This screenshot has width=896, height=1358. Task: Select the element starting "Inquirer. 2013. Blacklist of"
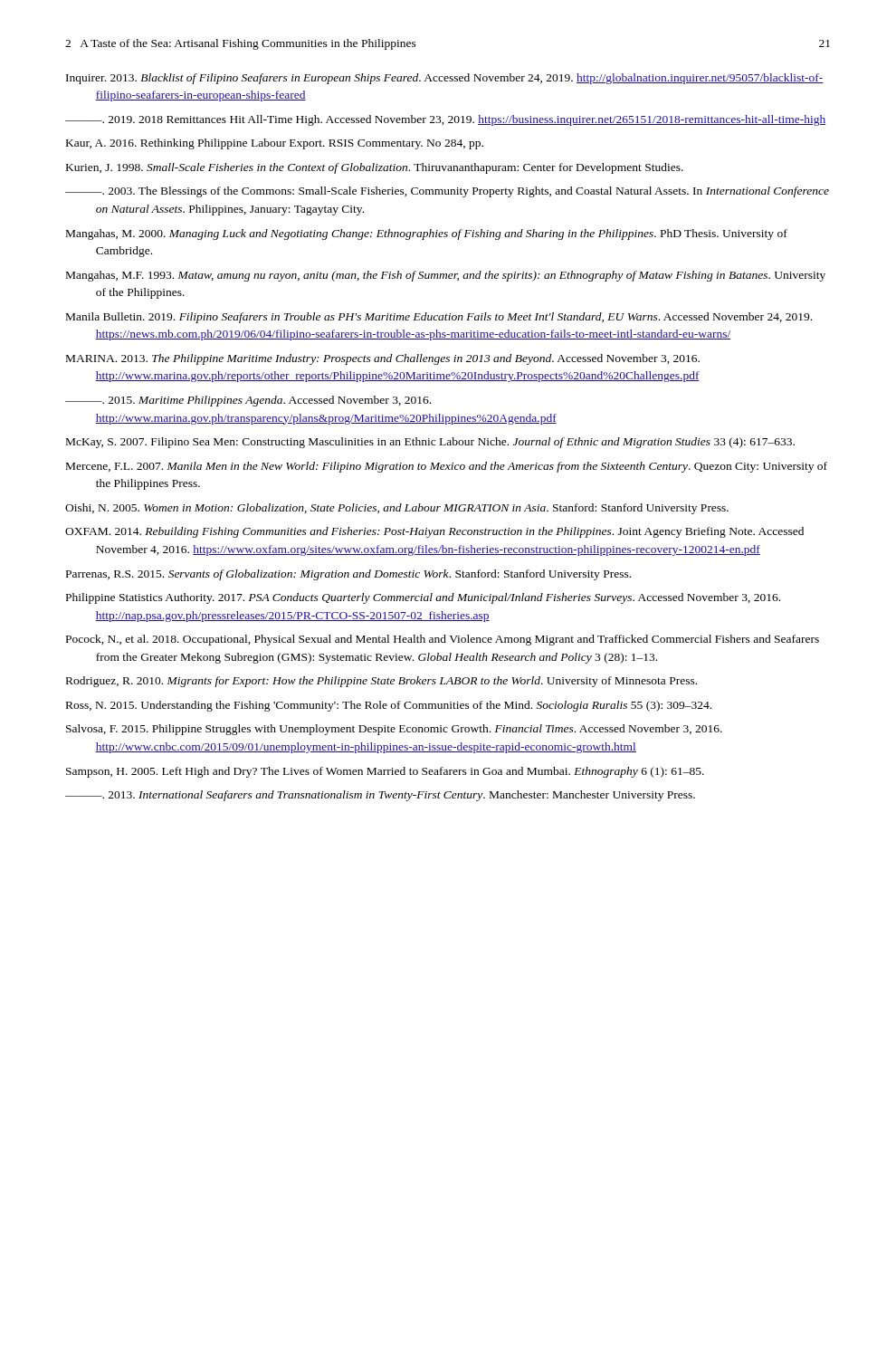pyautogui.click(x=444, y=86)
